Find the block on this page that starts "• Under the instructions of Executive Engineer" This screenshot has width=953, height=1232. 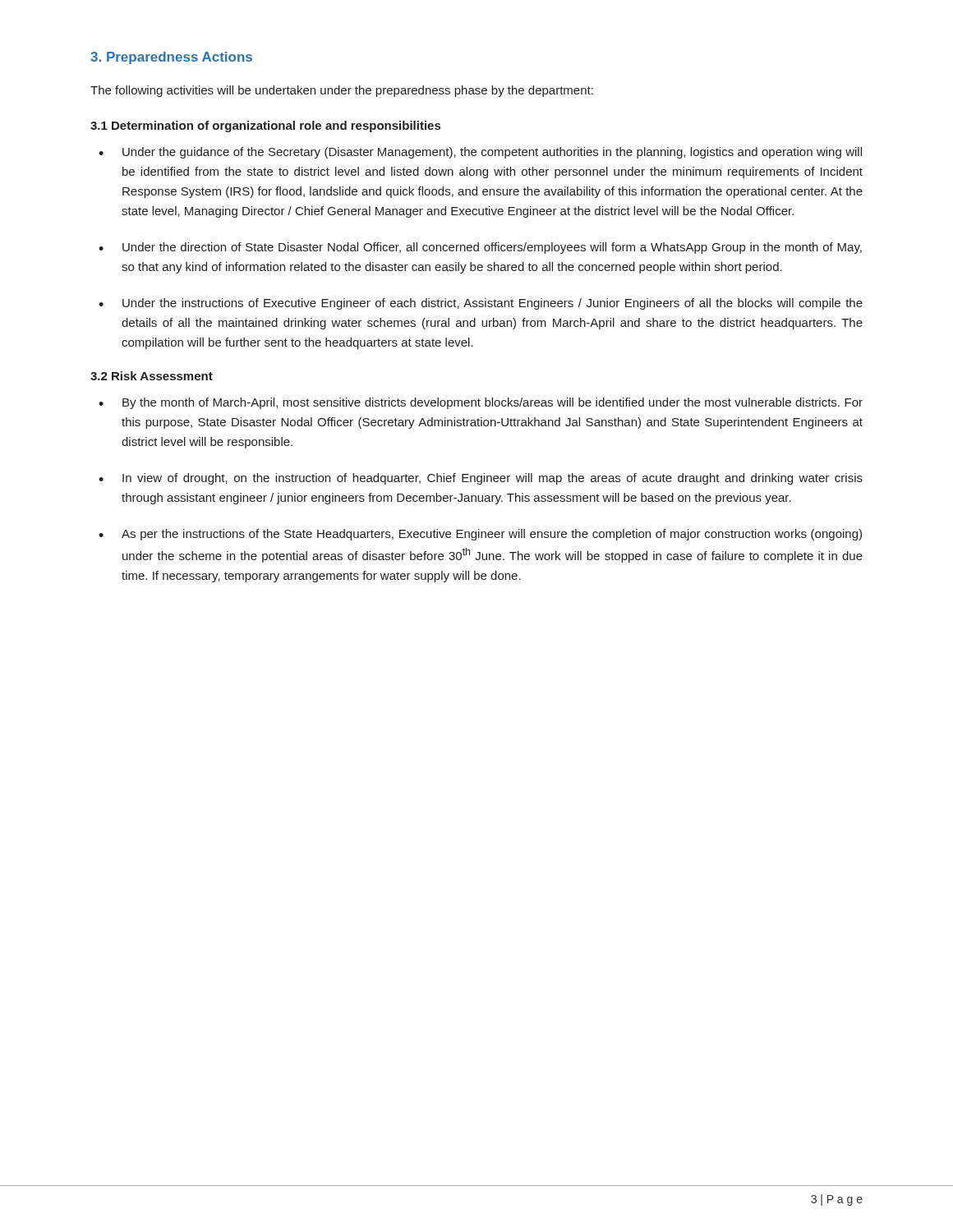(481, 323)
